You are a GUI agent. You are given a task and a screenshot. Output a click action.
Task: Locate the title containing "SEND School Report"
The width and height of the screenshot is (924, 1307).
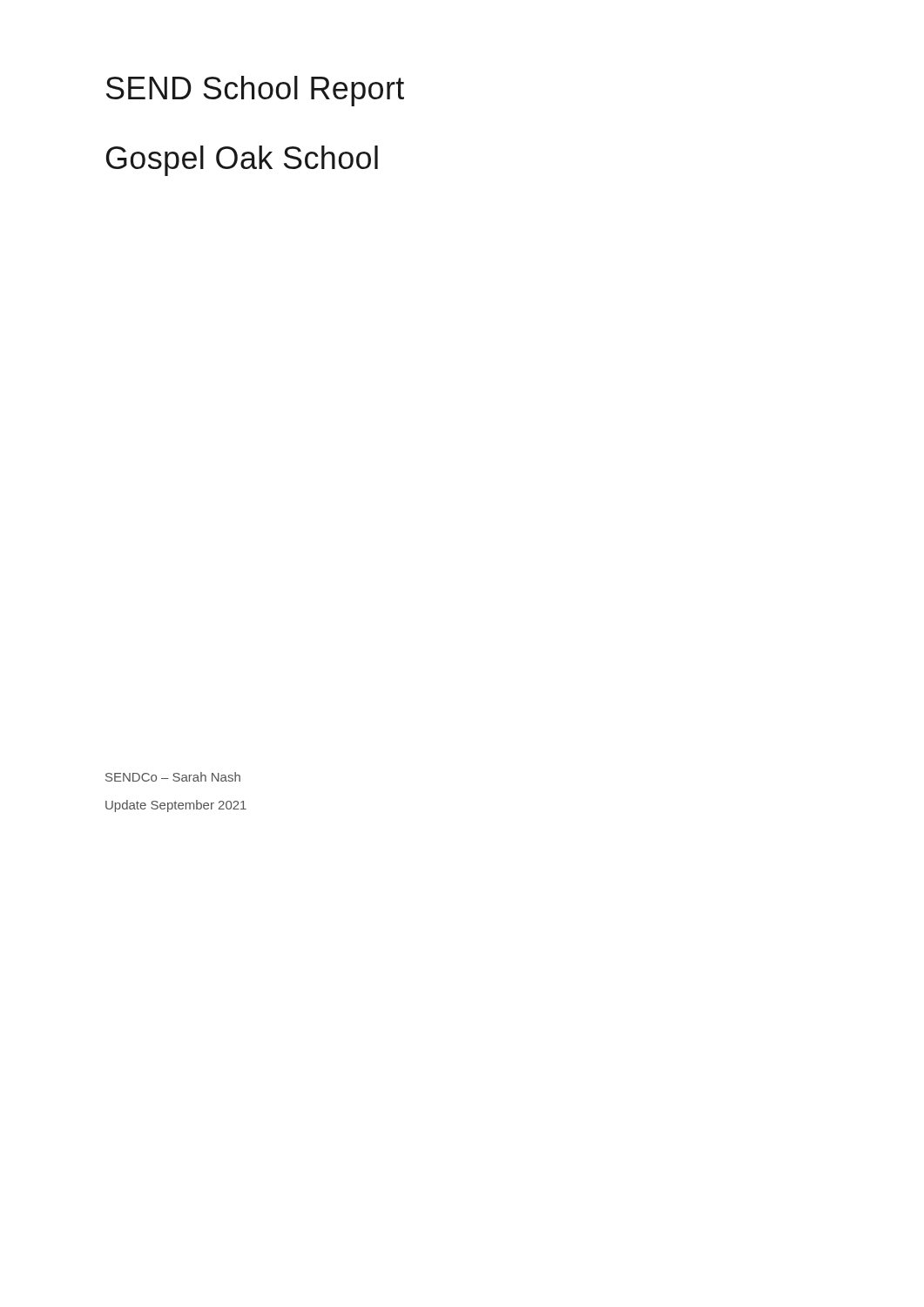(255, 88)
